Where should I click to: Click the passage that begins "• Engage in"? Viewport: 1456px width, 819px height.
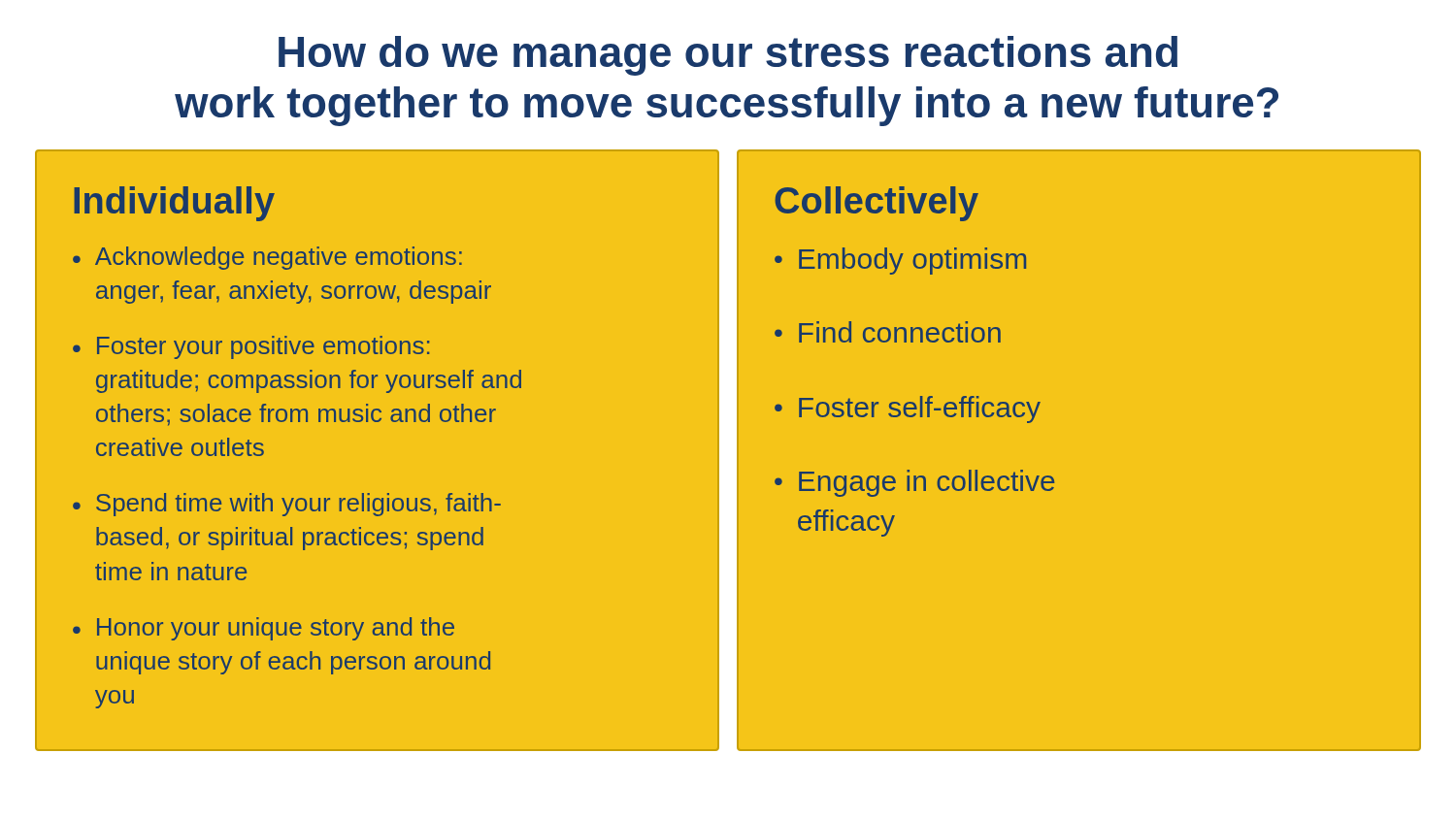pyautogui.click(x=915, y=502)
